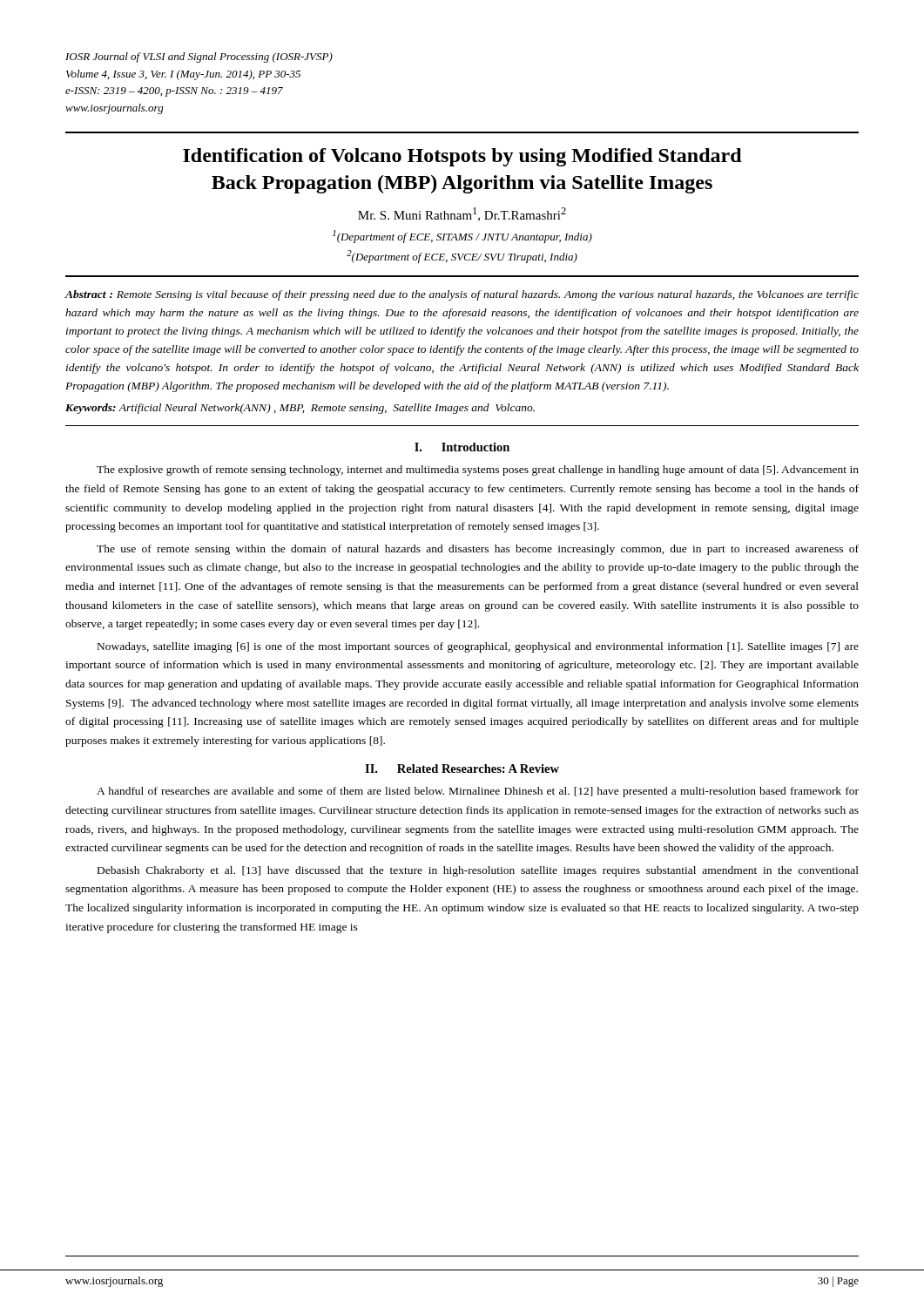Point to the block starting "The explosive growth of remote sensing"

coord(462,498)
